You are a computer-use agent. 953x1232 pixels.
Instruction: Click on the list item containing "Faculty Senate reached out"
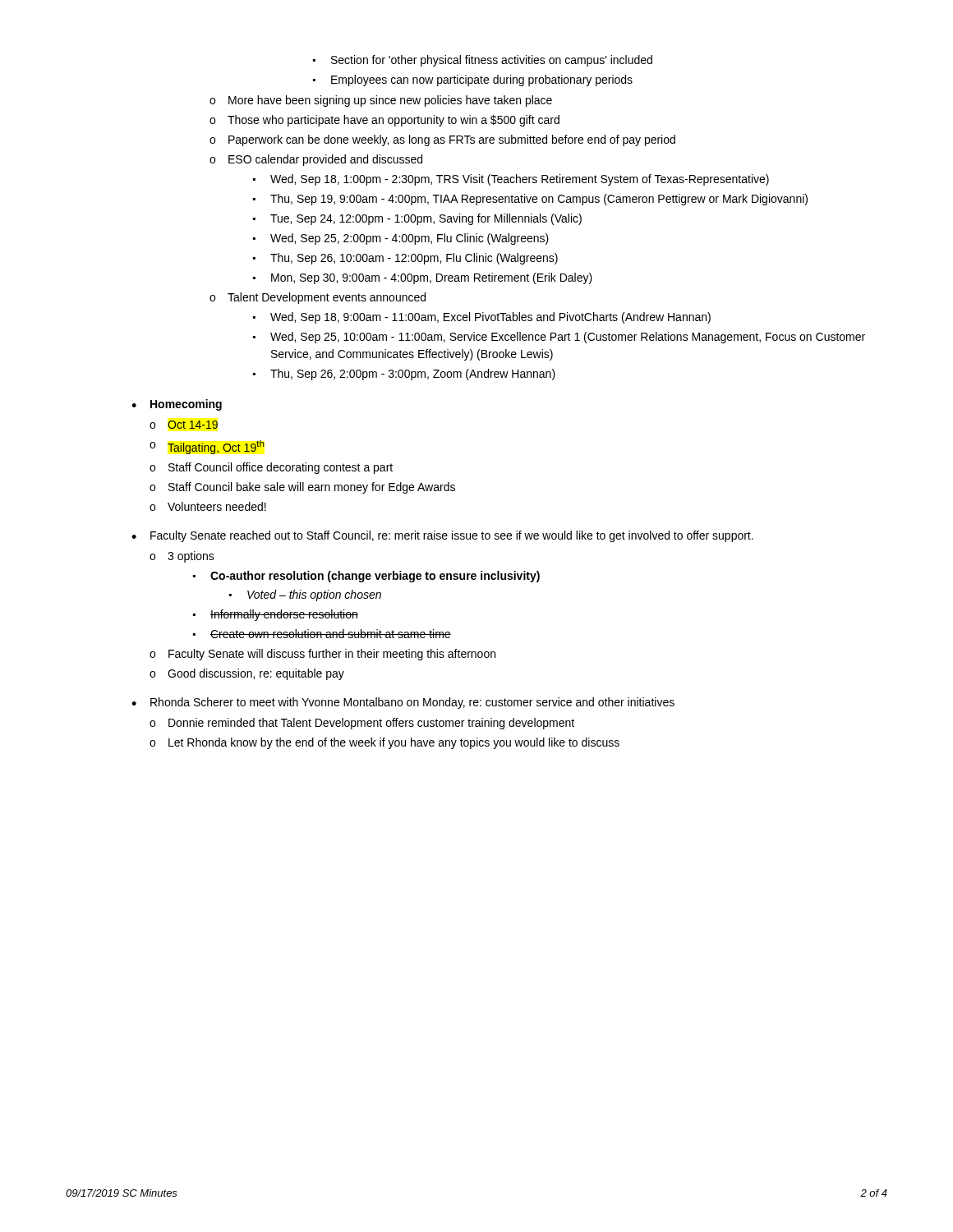point(452,535)
